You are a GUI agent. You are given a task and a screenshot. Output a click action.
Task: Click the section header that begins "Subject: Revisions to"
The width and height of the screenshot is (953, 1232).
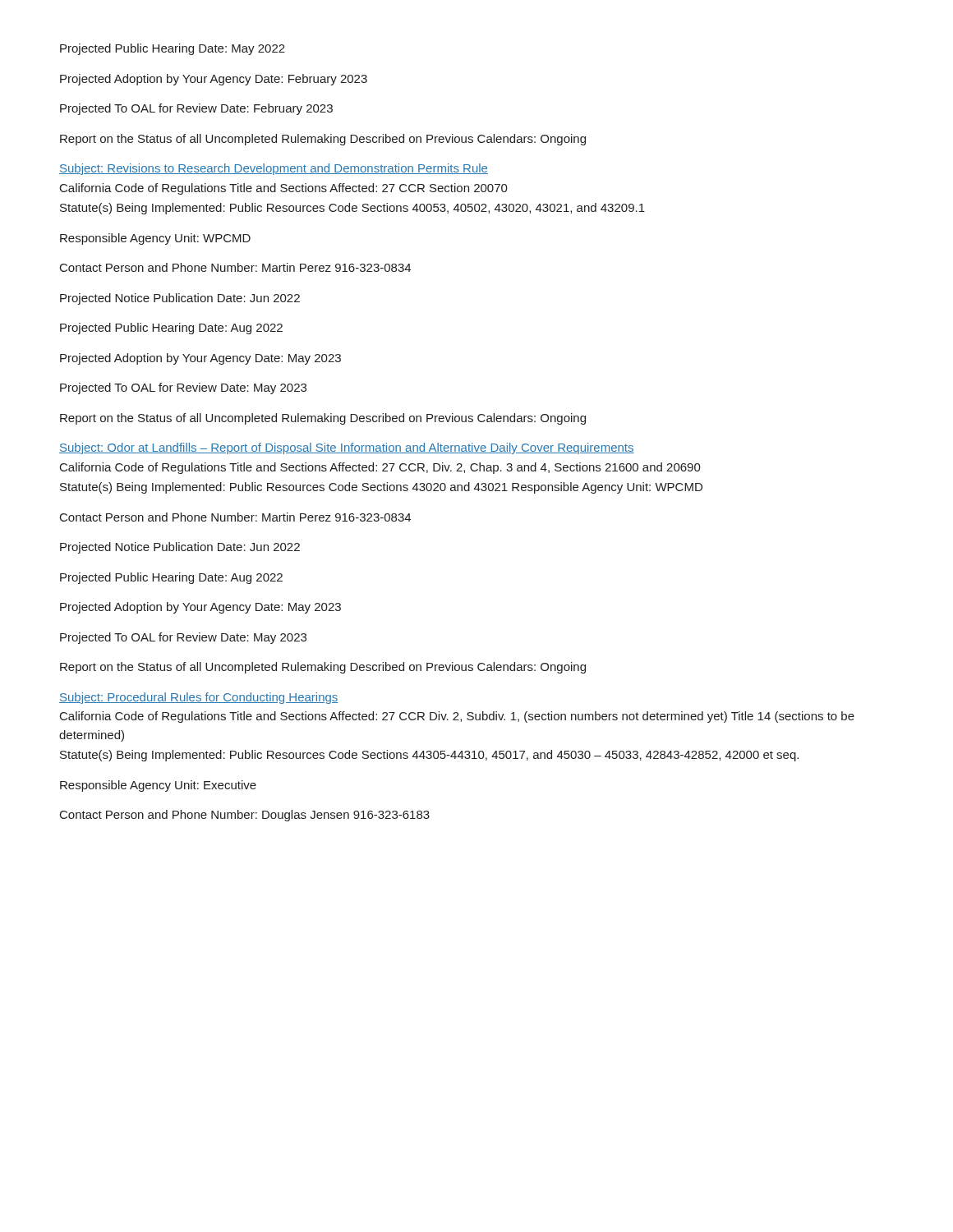point(476,178)
